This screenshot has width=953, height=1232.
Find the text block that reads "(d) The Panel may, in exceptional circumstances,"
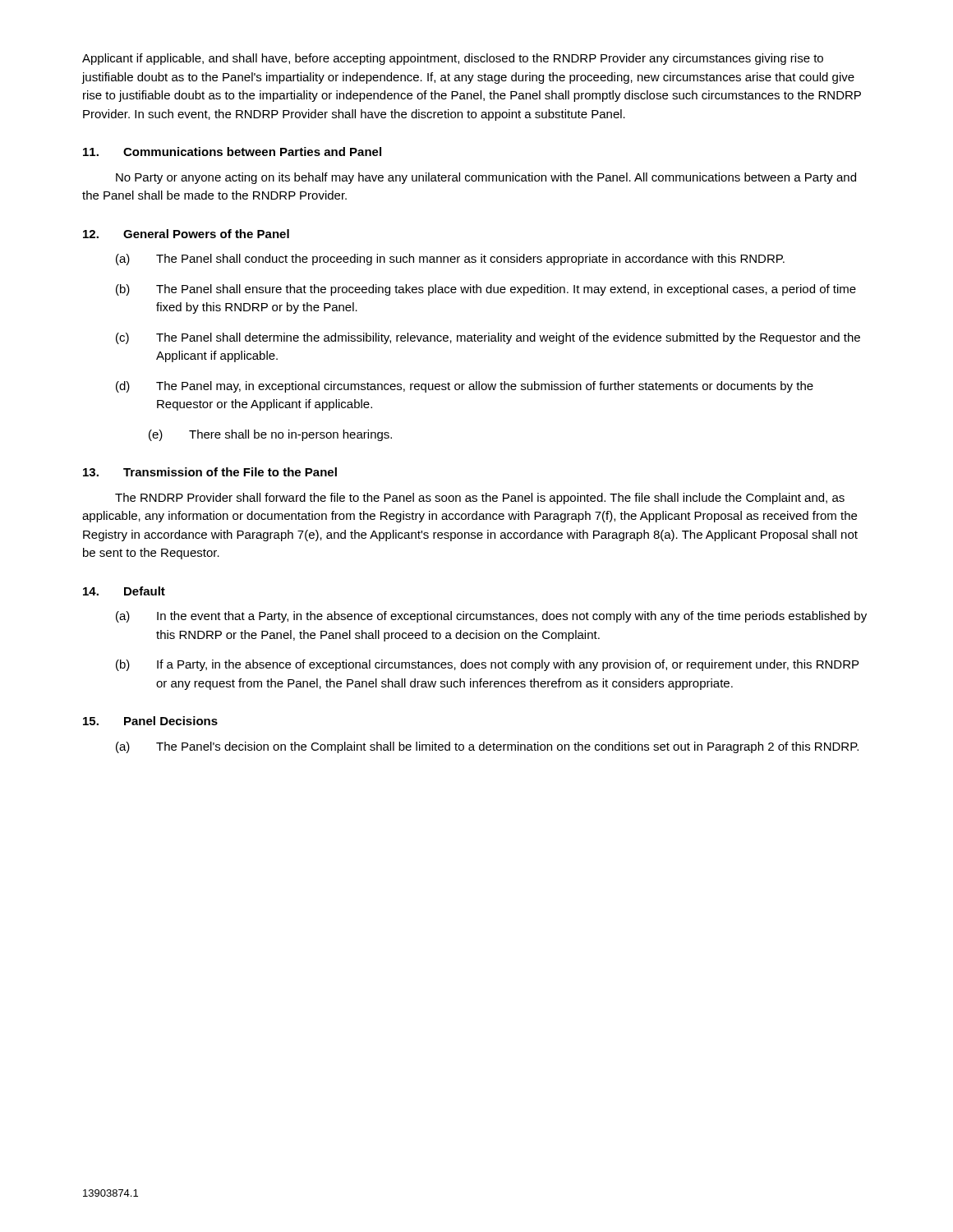[x=493, y=395]
